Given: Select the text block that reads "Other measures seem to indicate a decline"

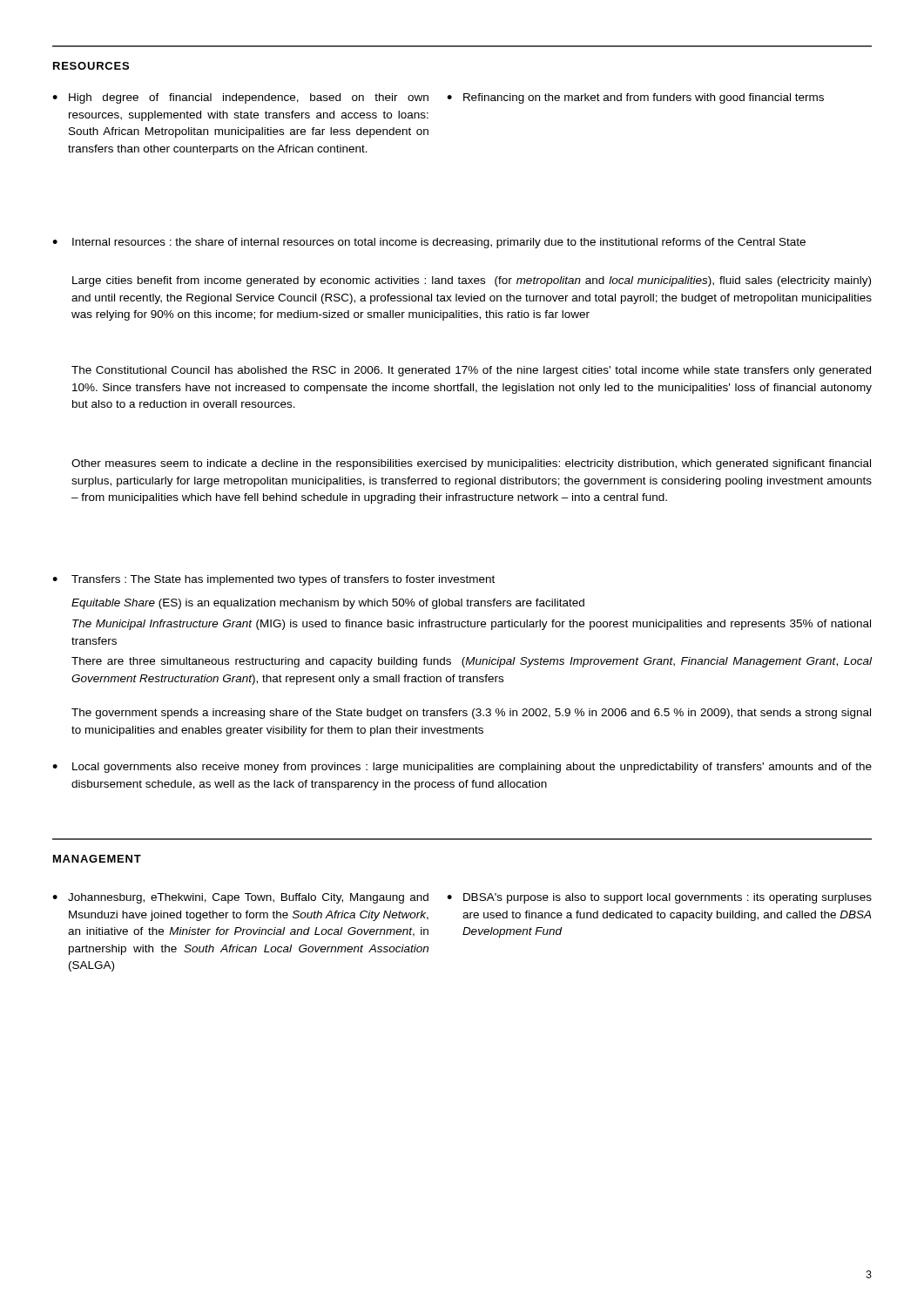Looking at the screenshot, I should [x=472, y=480].
